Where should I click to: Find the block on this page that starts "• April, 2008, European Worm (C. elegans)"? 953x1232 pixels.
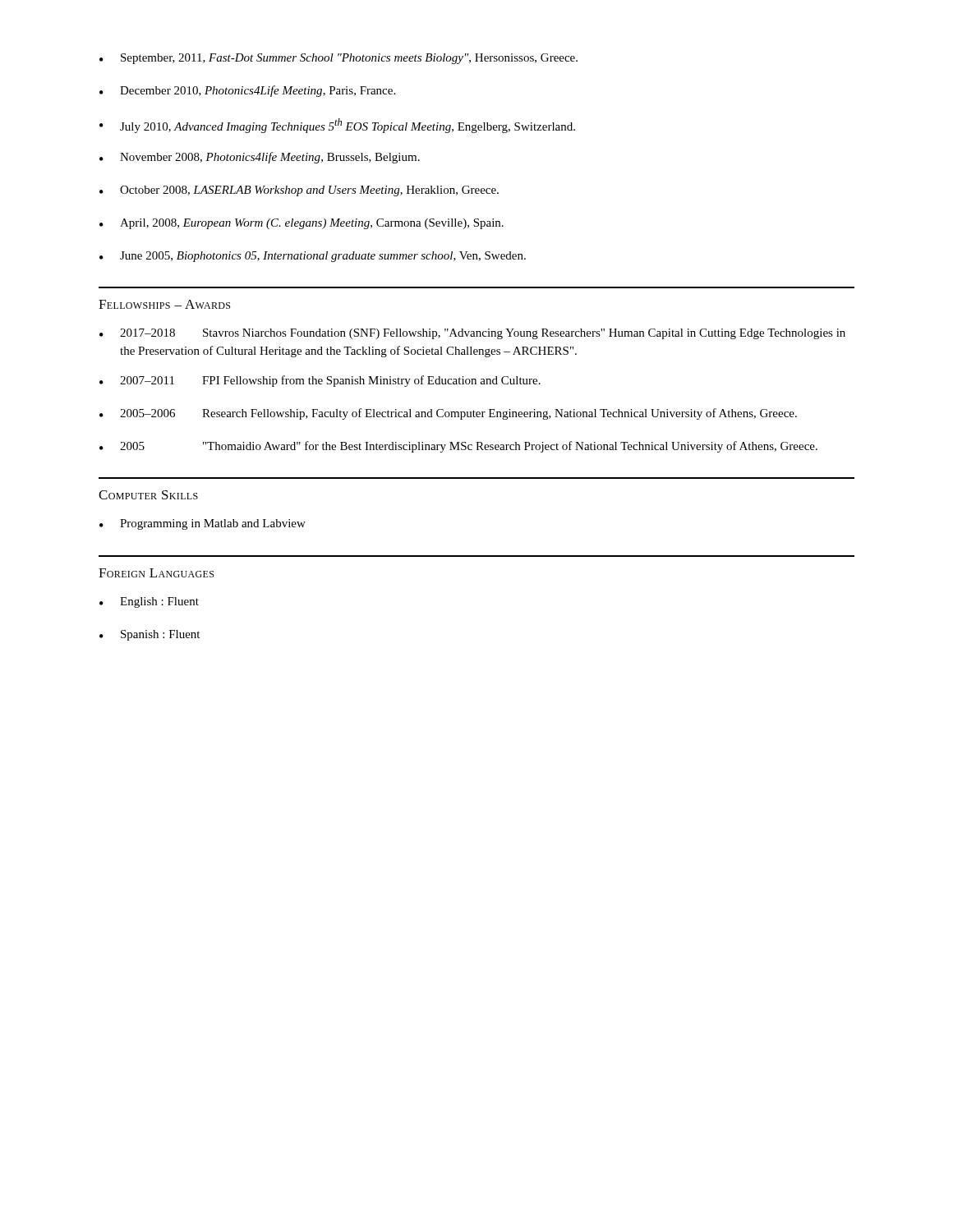coord(476,225)
